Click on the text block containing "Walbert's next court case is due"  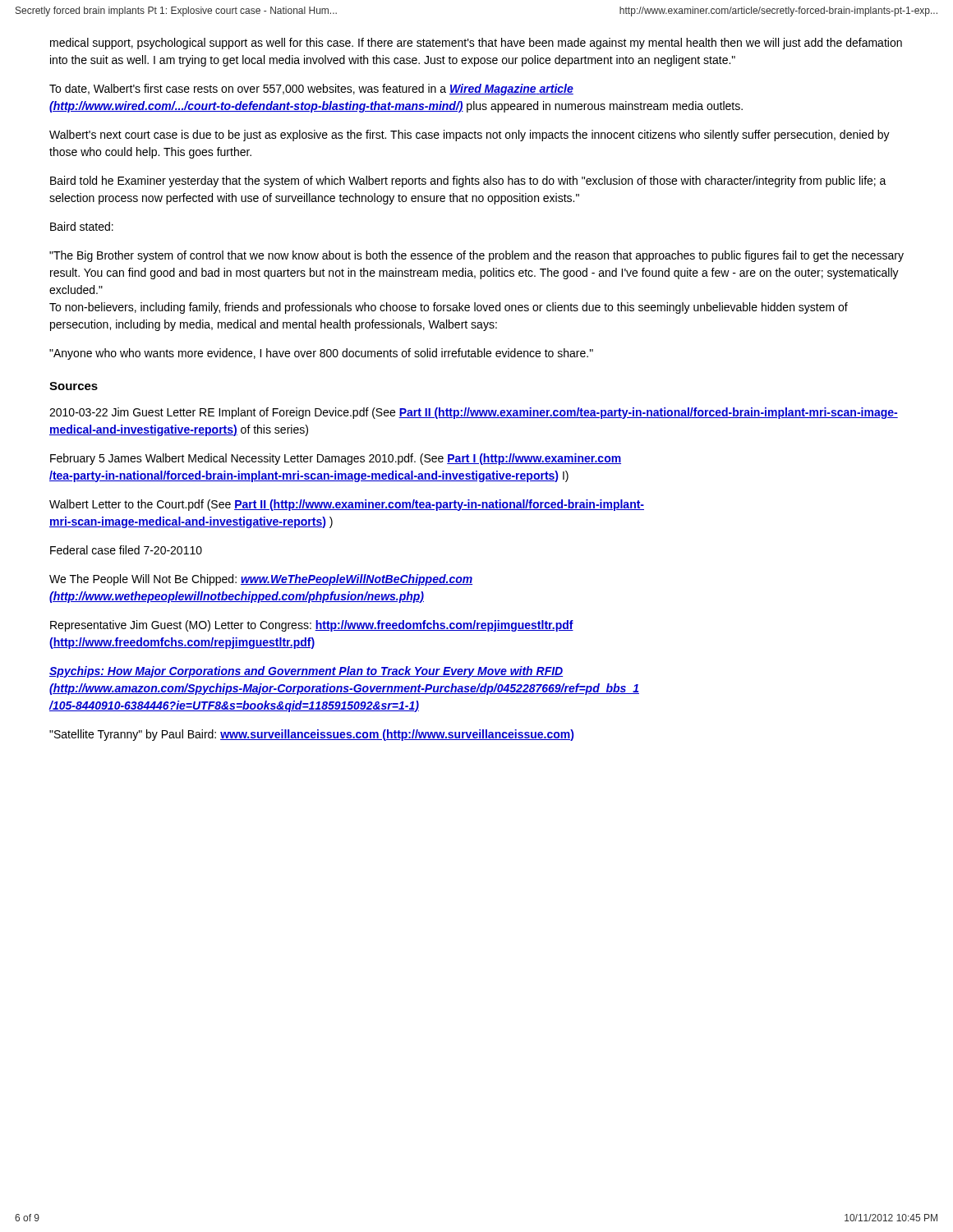pyautogui.click(x=476, y=144)
